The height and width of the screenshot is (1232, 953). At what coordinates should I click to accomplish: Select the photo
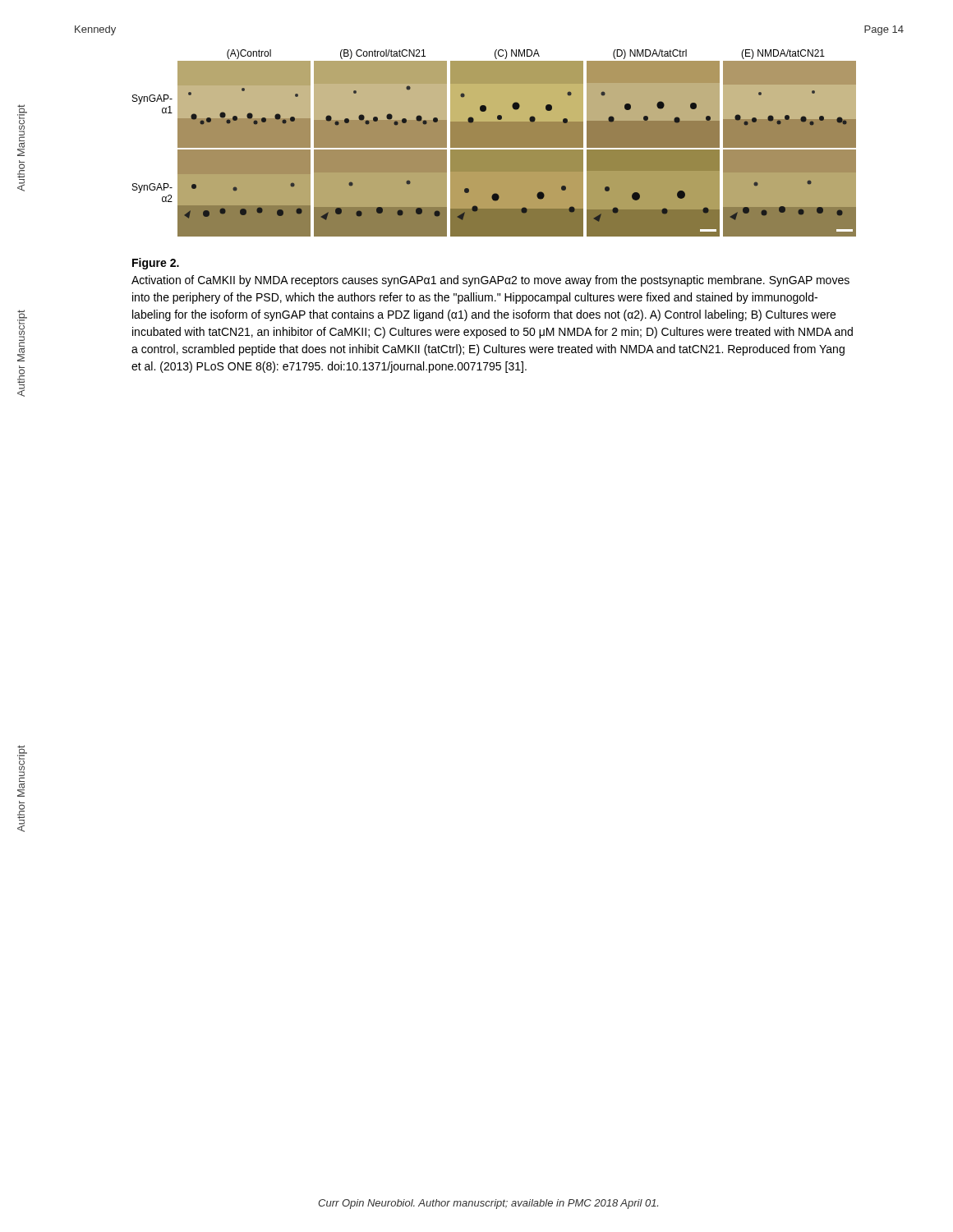tap(493, 143)
